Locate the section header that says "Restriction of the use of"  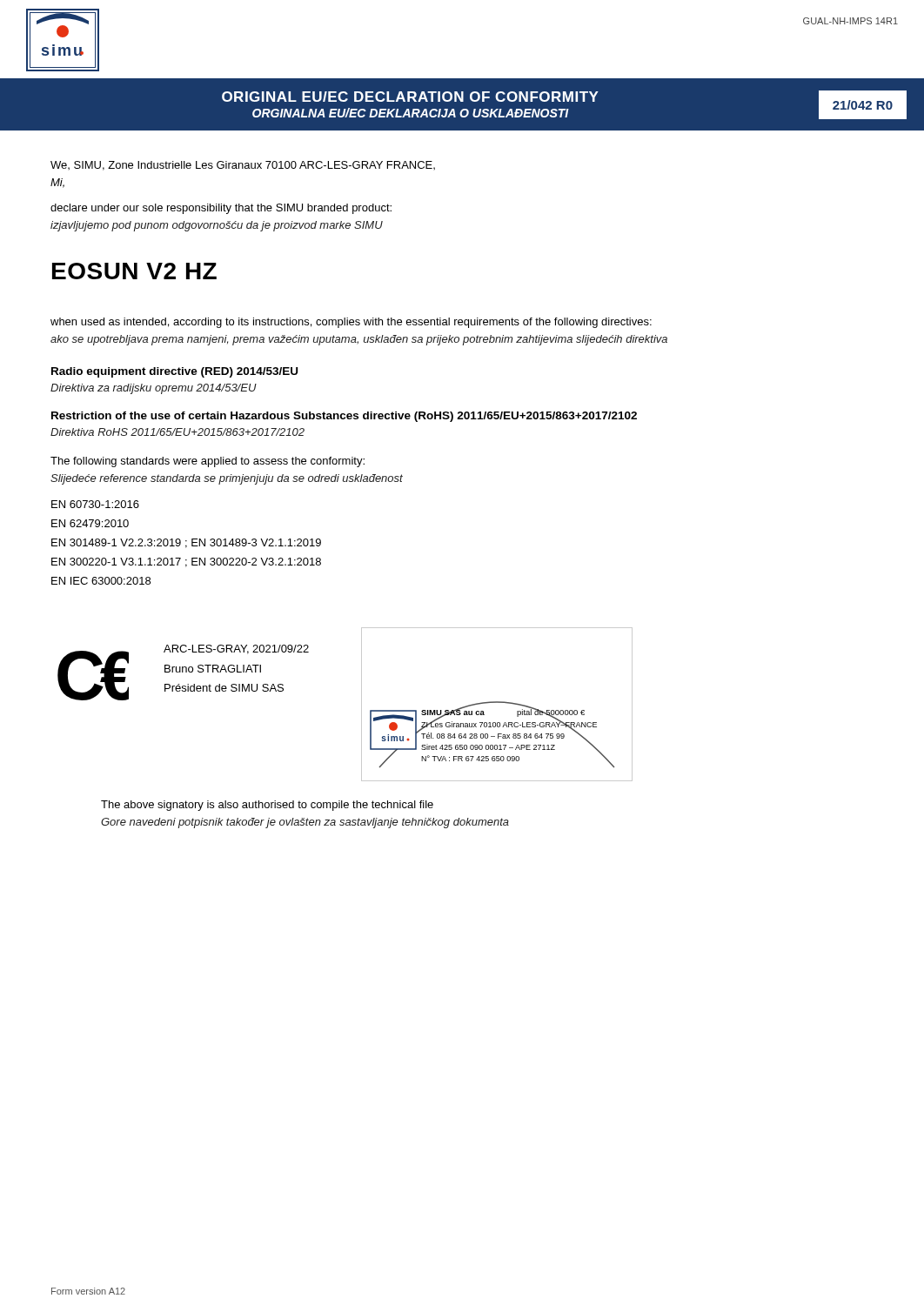344,415
